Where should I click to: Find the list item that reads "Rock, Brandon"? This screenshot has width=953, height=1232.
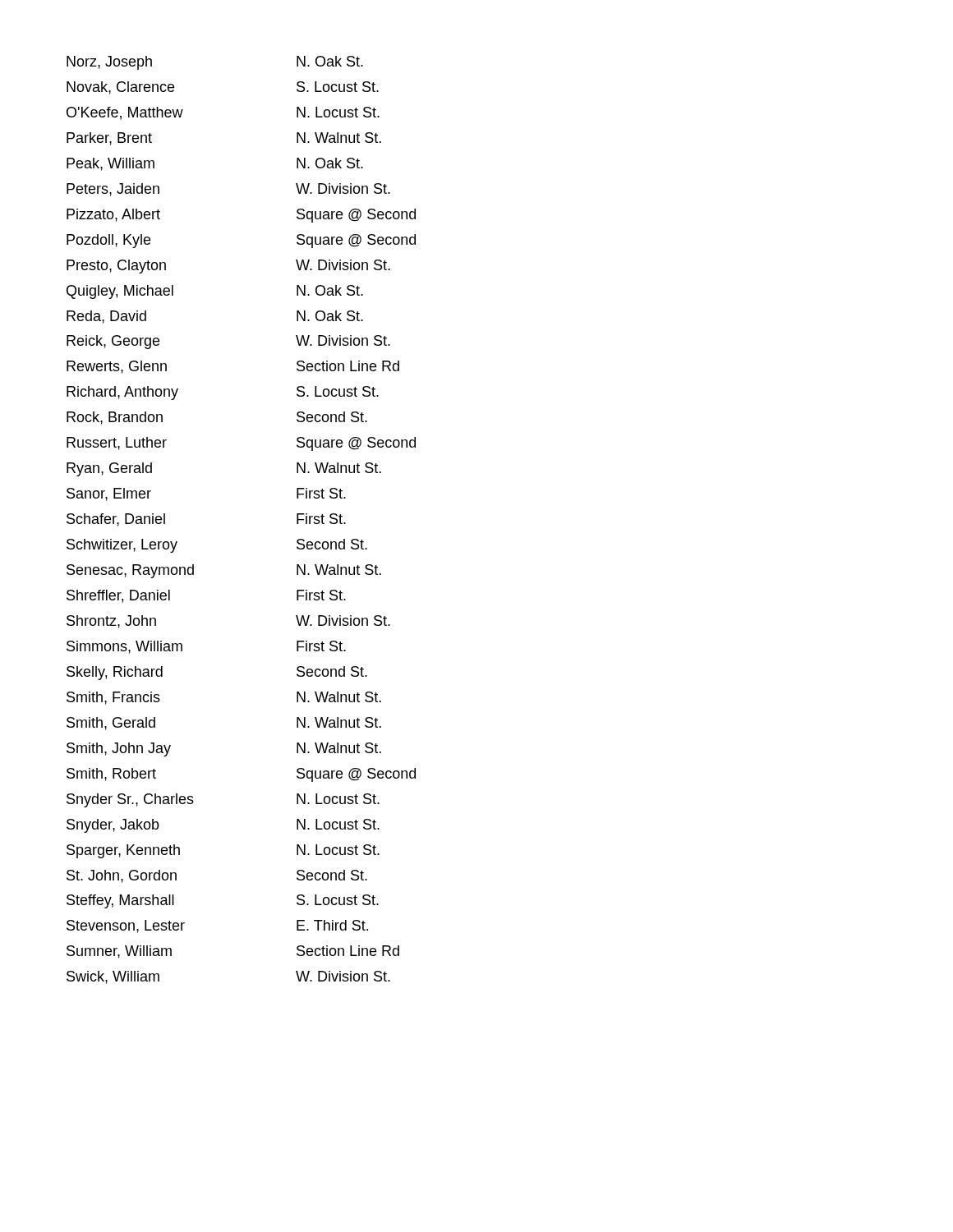(115, 418)
